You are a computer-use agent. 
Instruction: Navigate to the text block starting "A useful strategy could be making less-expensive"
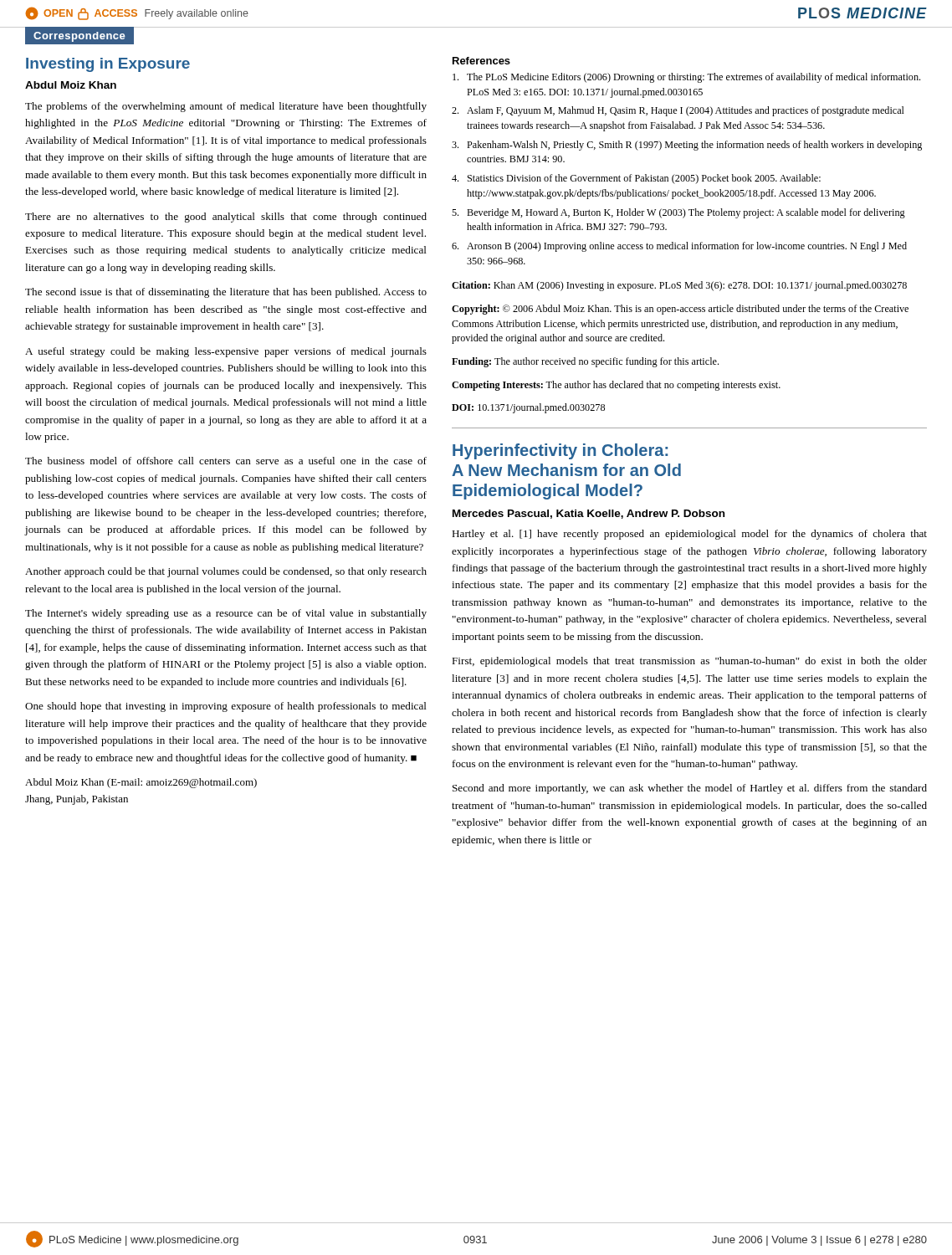pyautogui.click(x=226, y=394)
